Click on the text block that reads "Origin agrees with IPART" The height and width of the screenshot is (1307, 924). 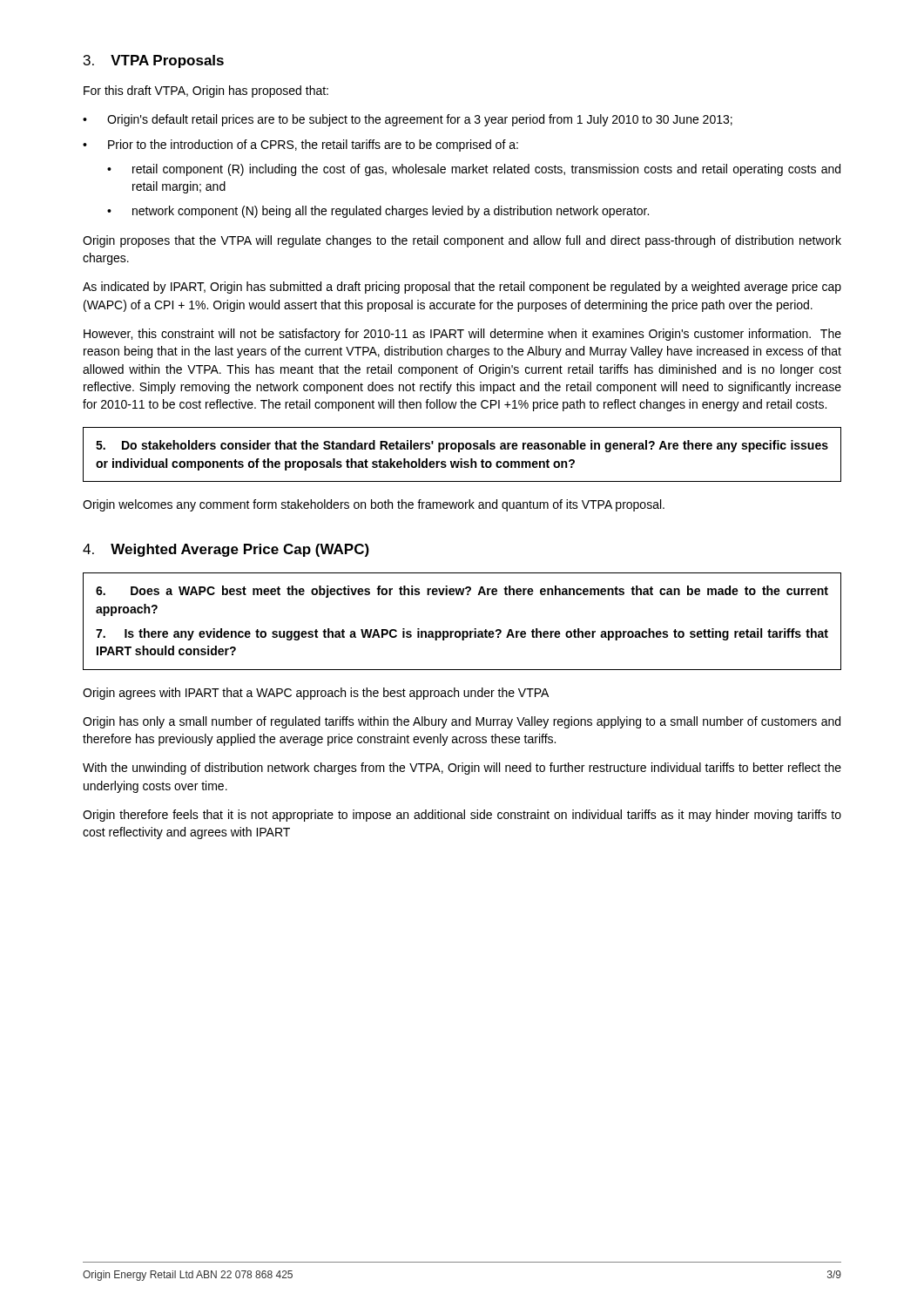[462, 692]
